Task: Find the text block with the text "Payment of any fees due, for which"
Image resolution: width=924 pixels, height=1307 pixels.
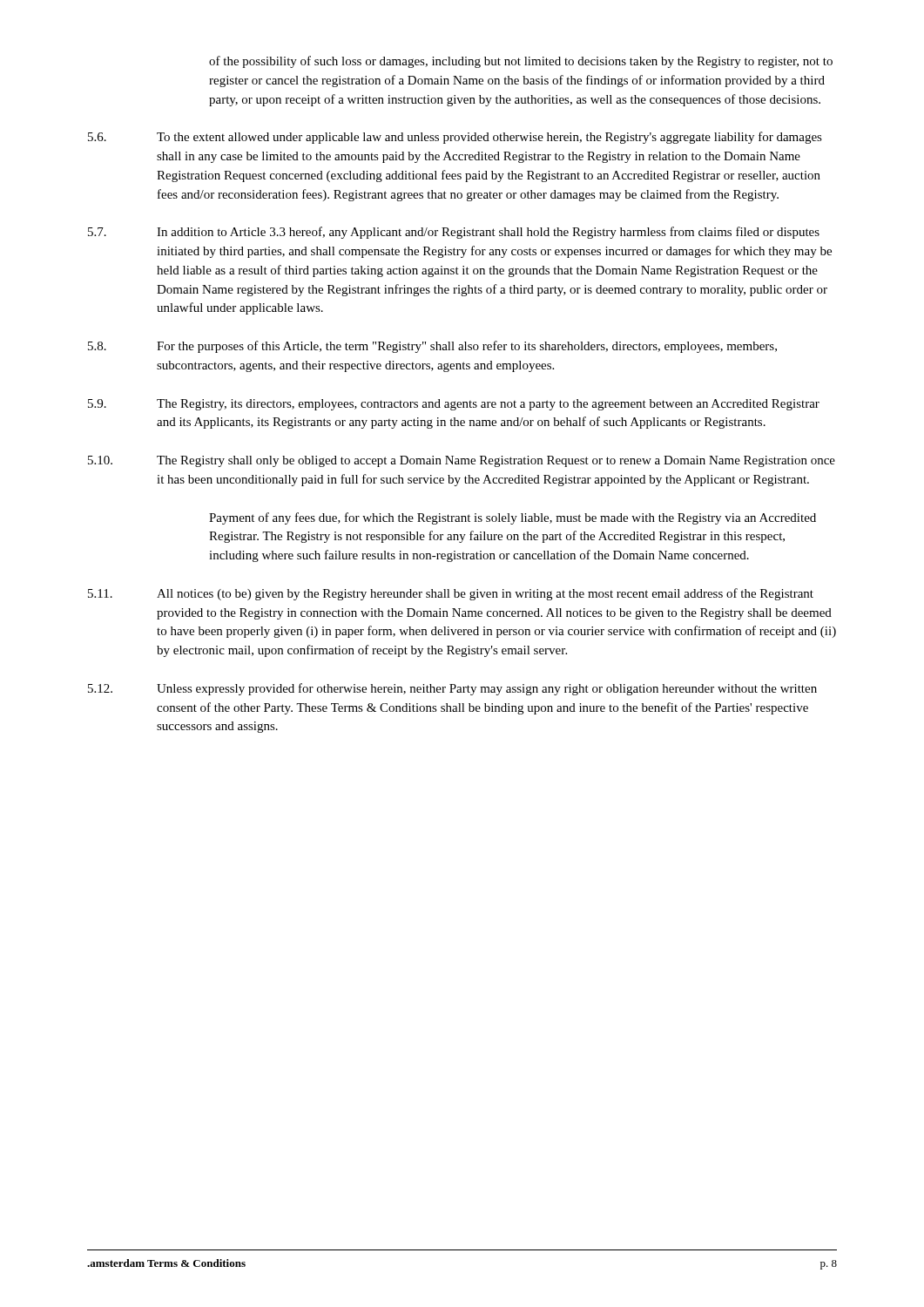Action: pyautogui.click(x=513, y=536)
